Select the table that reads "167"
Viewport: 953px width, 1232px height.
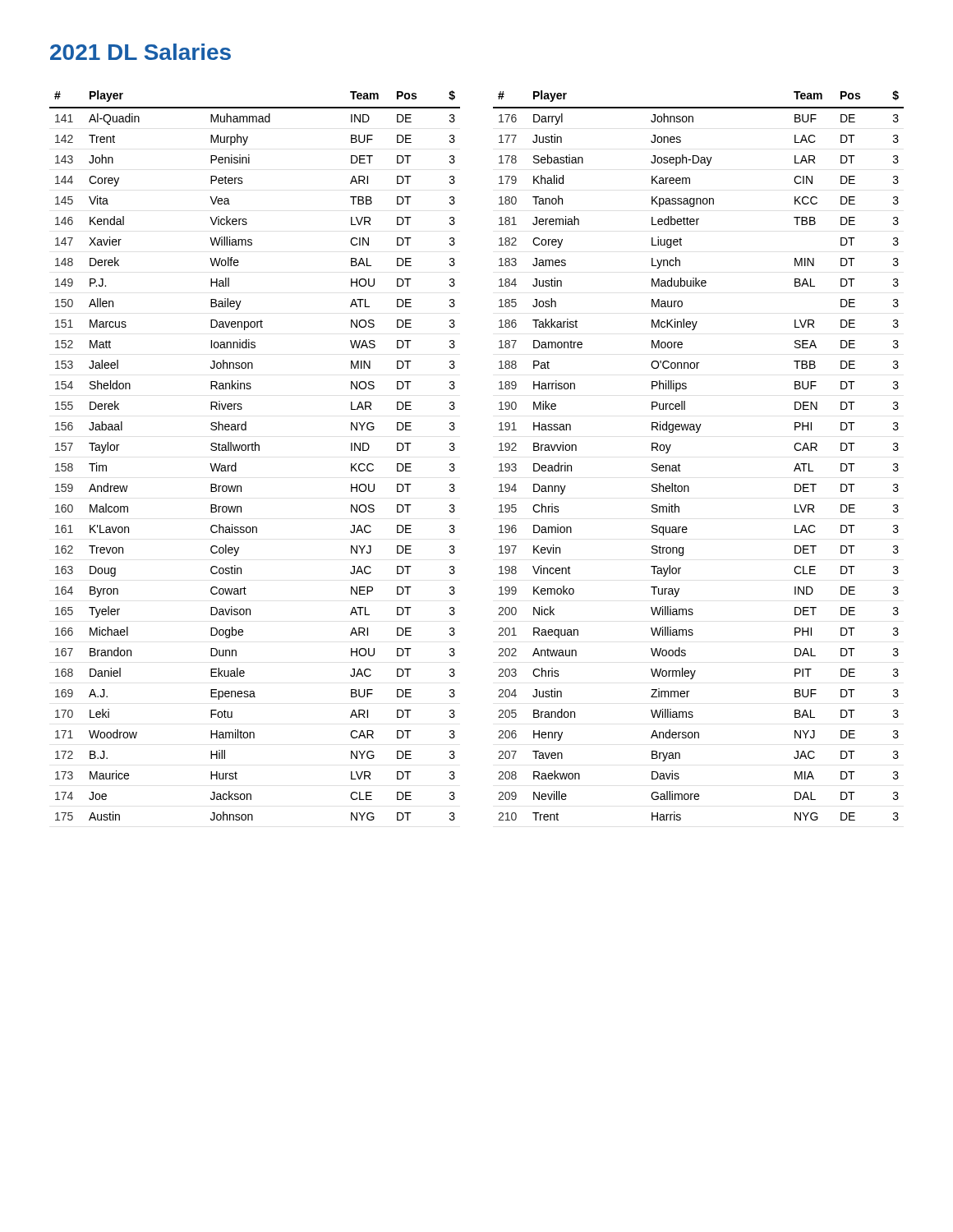pos(255,456)
